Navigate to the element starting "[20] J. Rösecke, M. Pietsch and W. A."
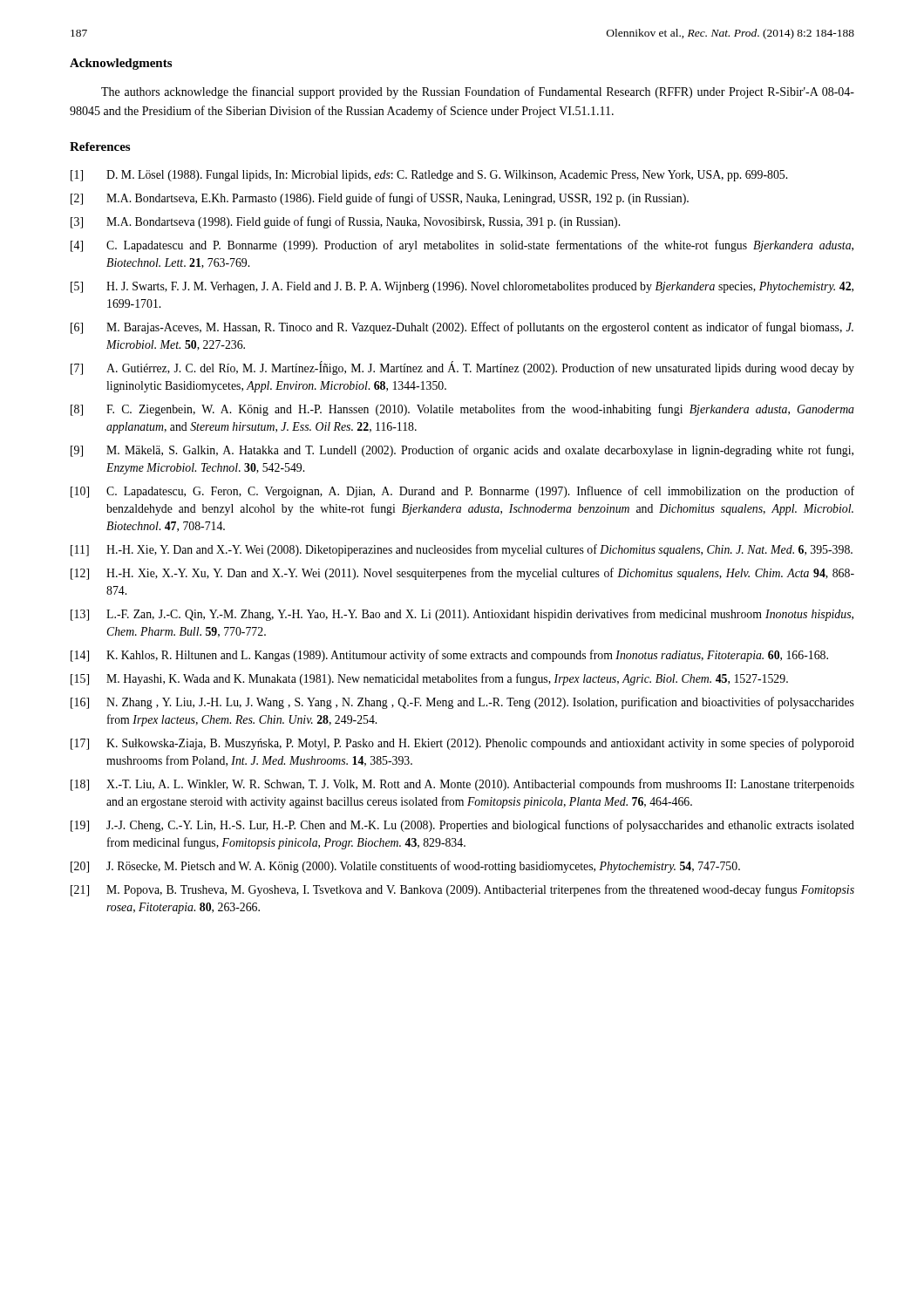 (462, 867)
